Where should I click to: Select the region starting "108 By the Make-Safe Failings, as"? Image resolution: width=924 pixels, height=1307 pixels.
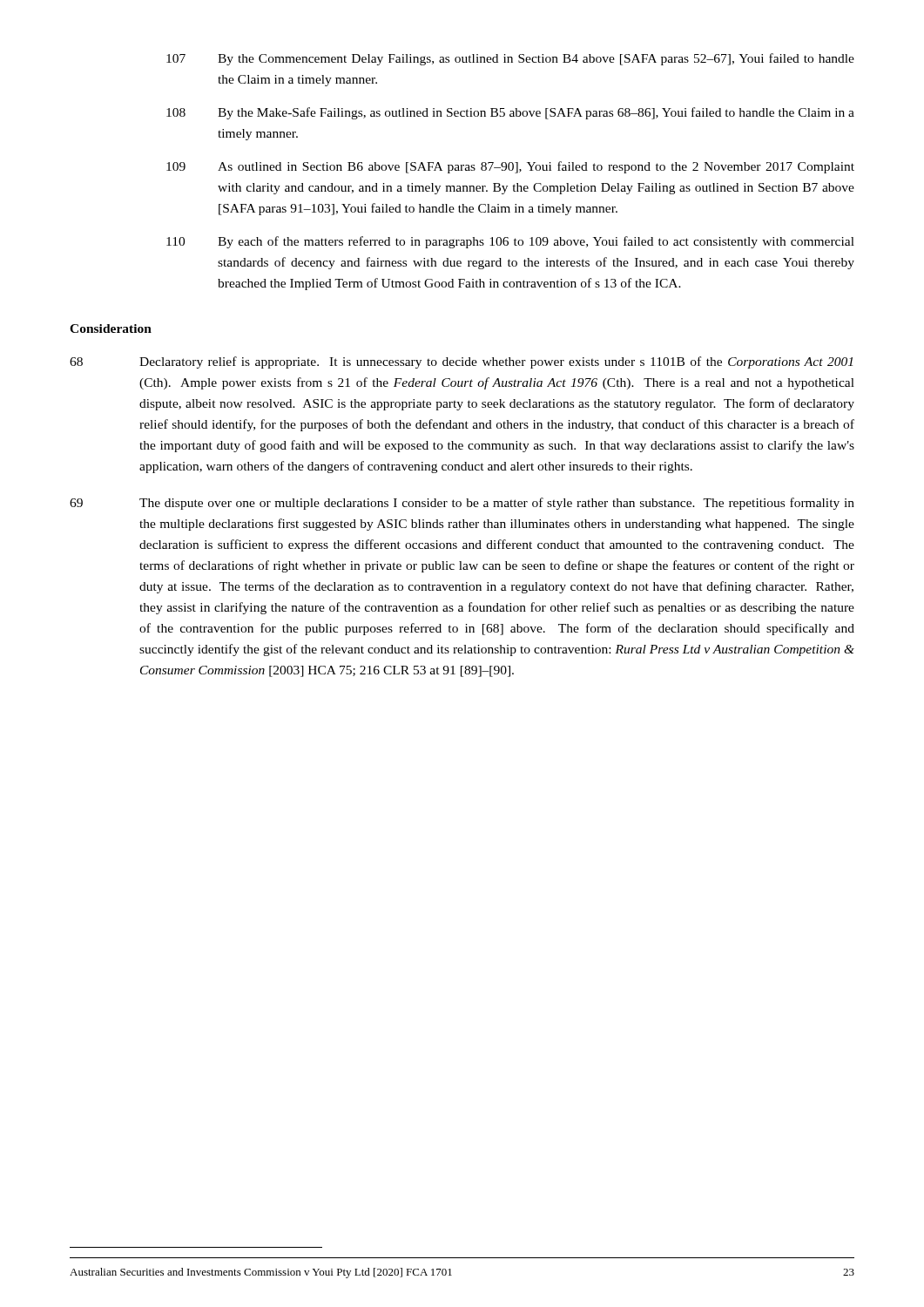point(510,123)
